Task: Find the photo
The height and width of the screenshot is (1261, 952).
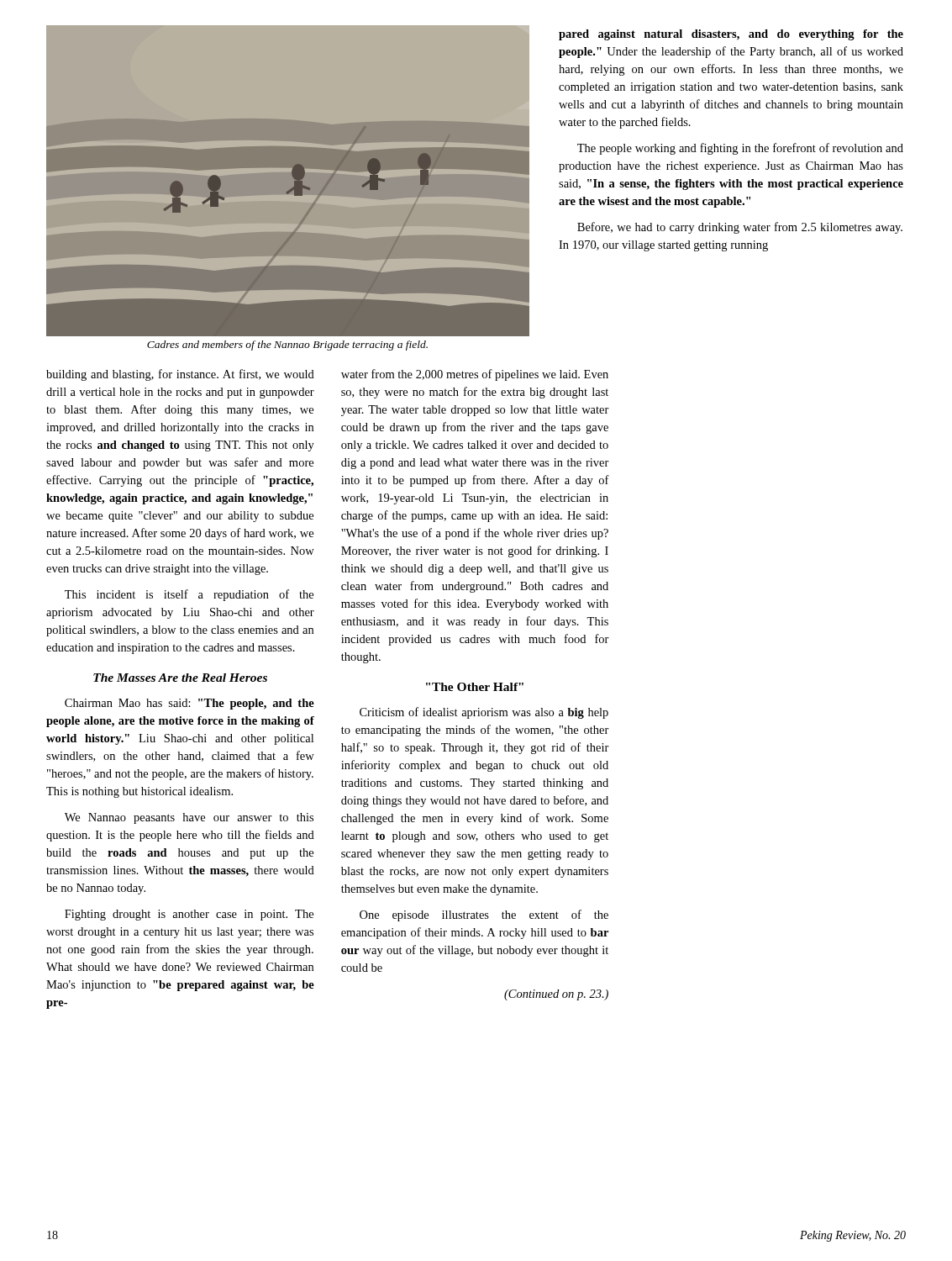Action: [288, 181]
